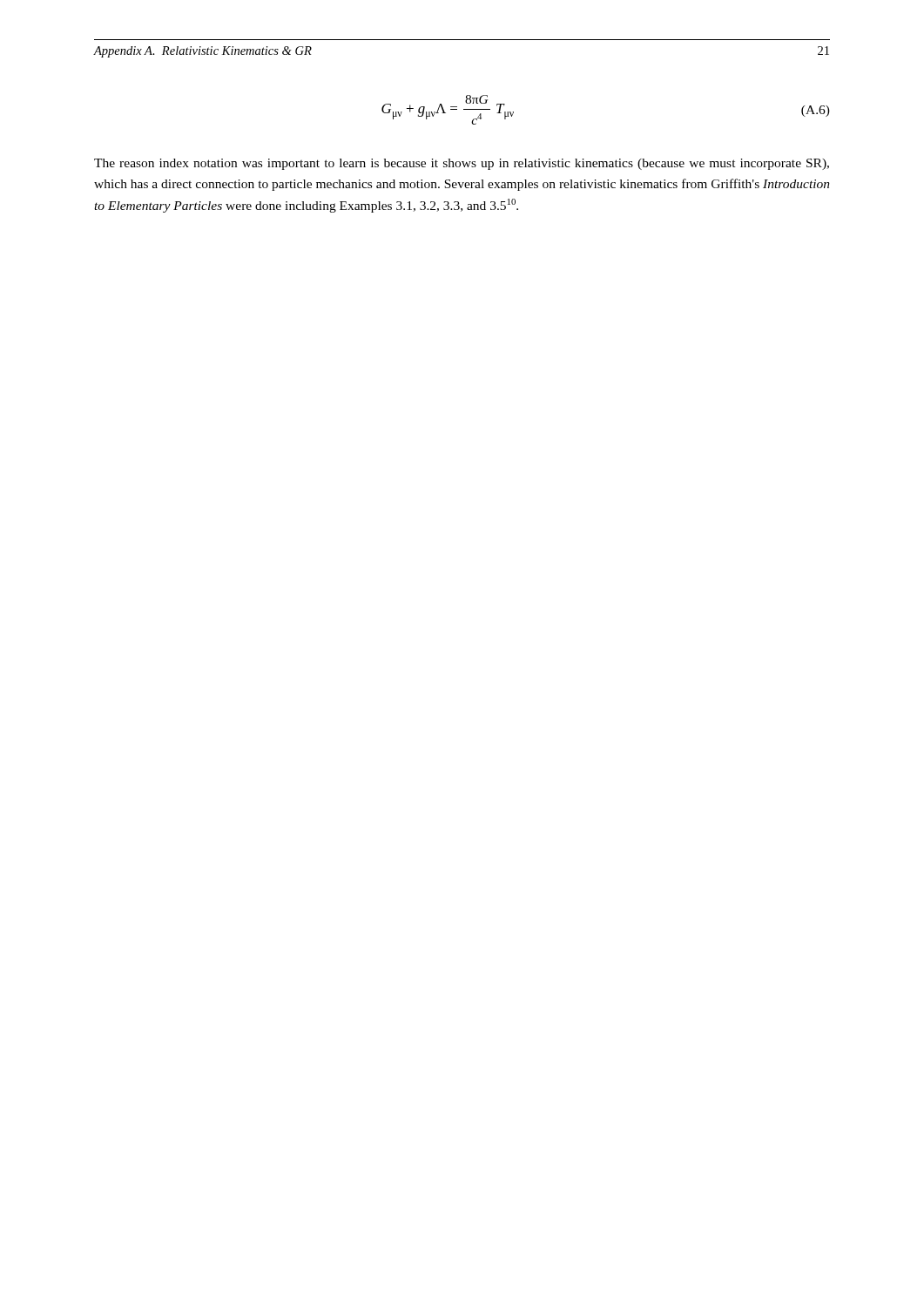Image resolution: width=924 pixels, height=1307 pixels.
Task: Point to the block starting "The reason index notation"
Action: [x=462, y=184]
